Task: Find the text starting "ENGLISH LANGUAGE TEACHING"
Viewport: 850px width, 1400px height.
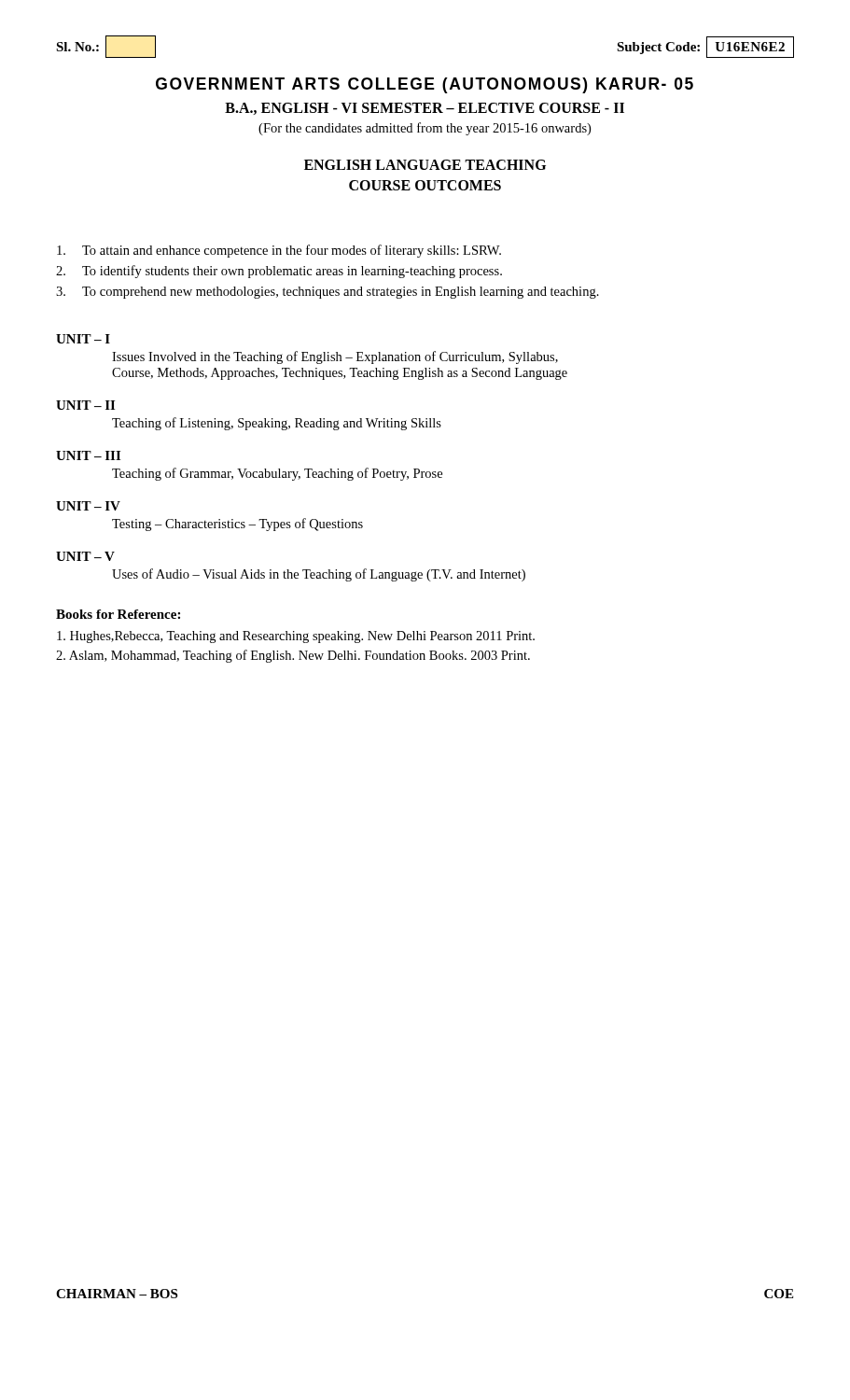Action: coord(425,165)
